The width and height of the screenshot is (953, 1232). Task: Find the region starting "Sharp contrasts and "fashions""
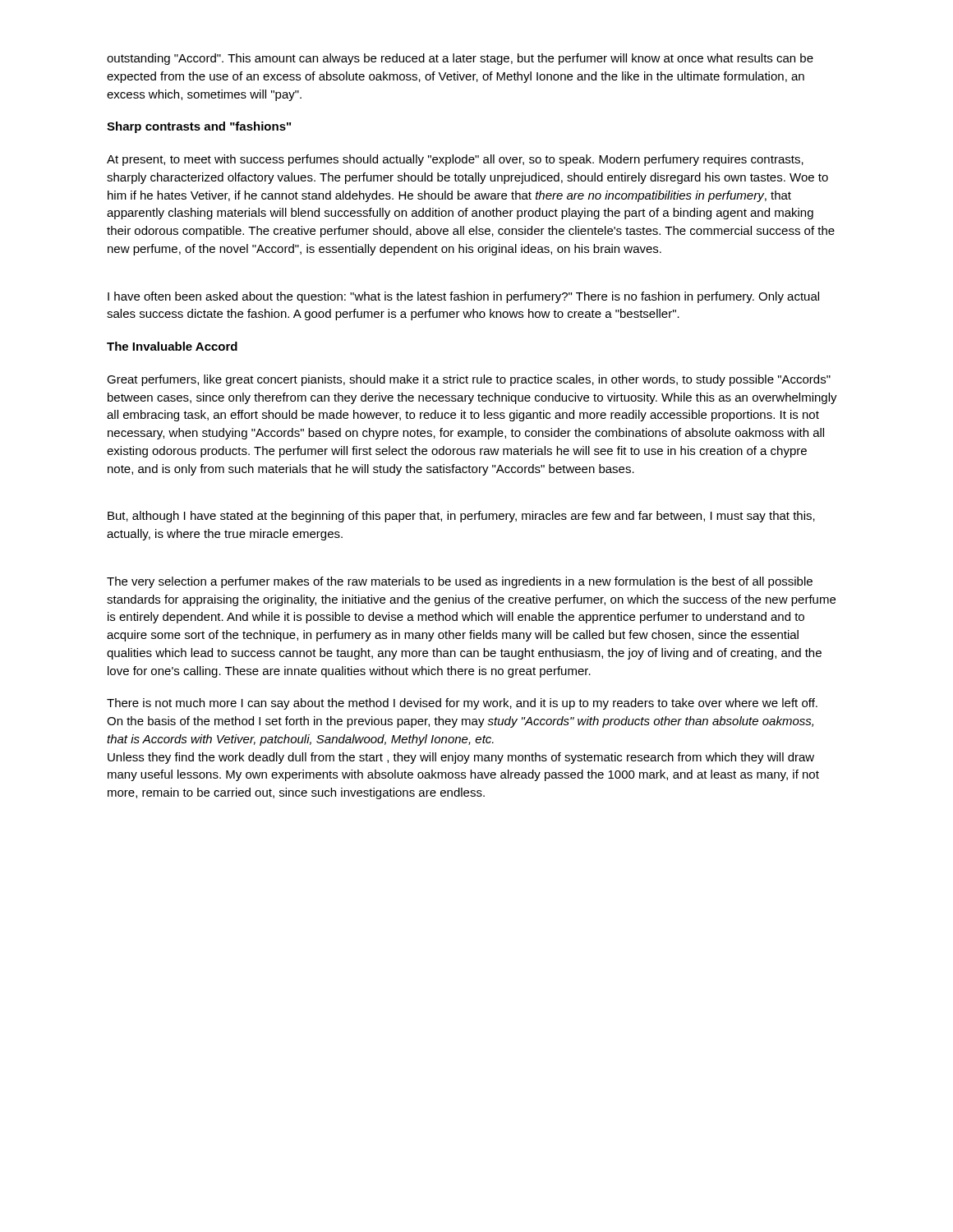tap(199, 127)
